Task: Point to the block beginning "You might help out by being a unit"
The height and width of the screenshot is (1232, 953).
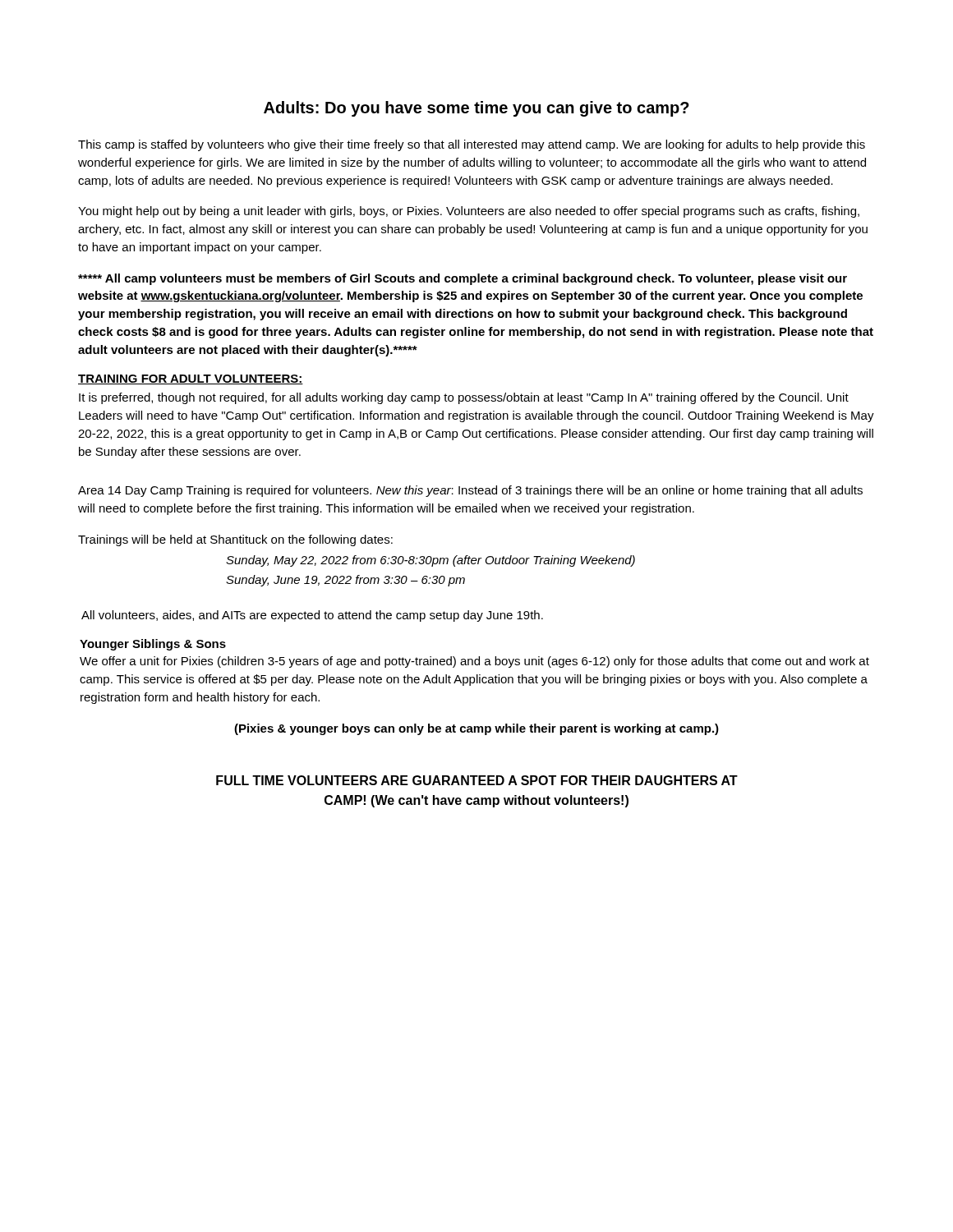Action: click(473, 229)
